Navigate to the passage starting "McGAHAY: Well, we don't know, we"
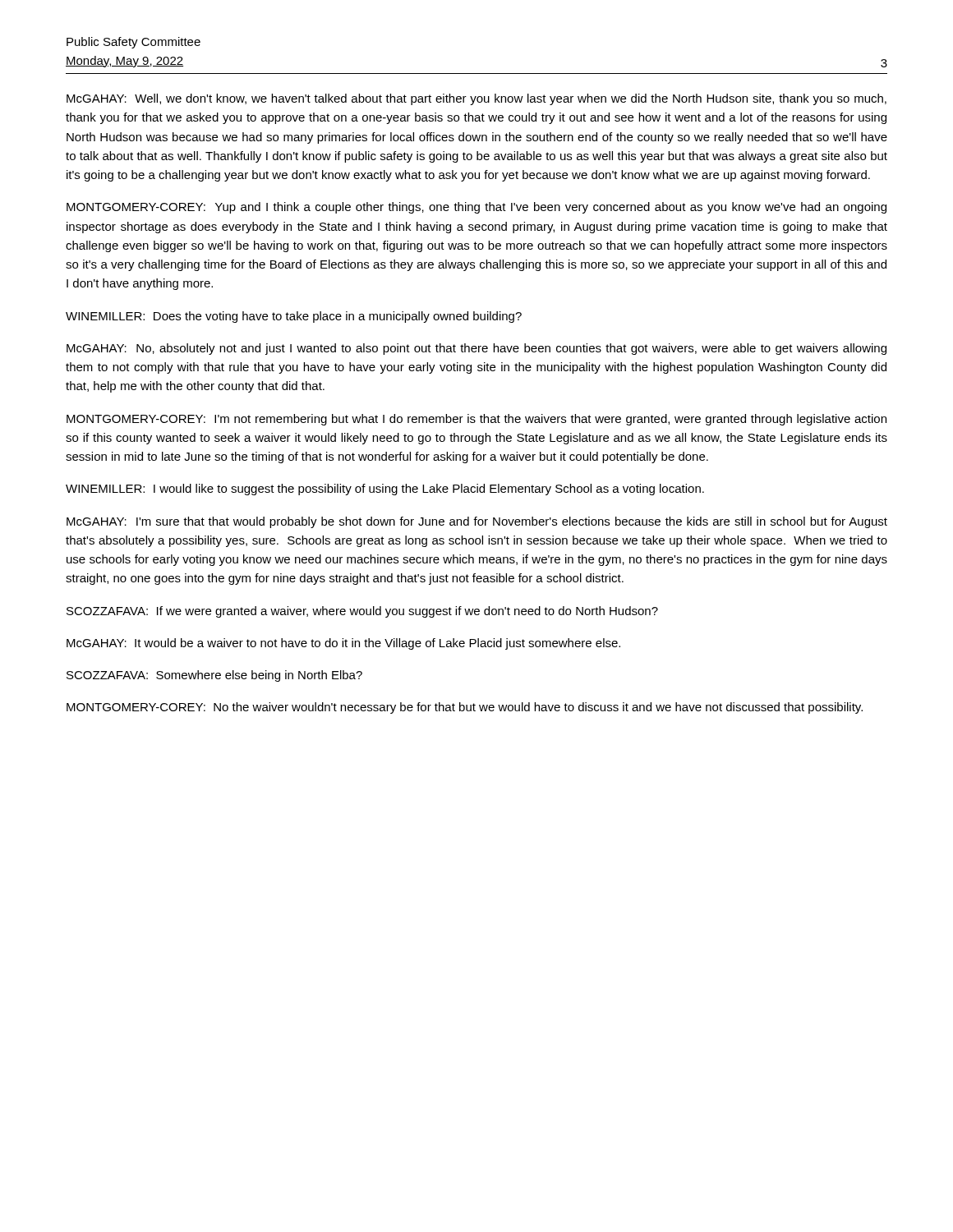This screenshot has width=953, height=1232. [x=476, y=136]
